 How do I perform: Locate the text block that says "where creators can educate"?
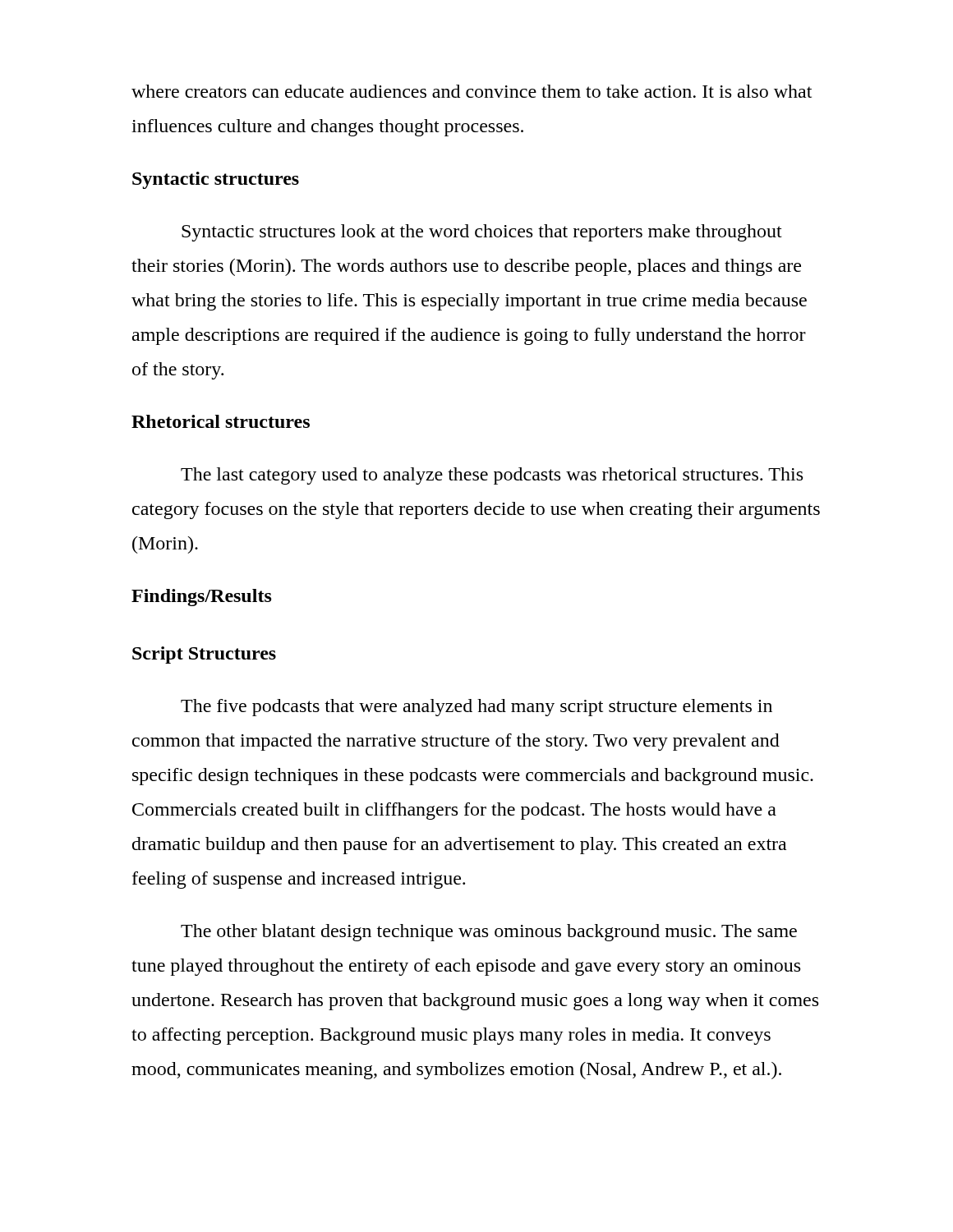pos(476,108)
